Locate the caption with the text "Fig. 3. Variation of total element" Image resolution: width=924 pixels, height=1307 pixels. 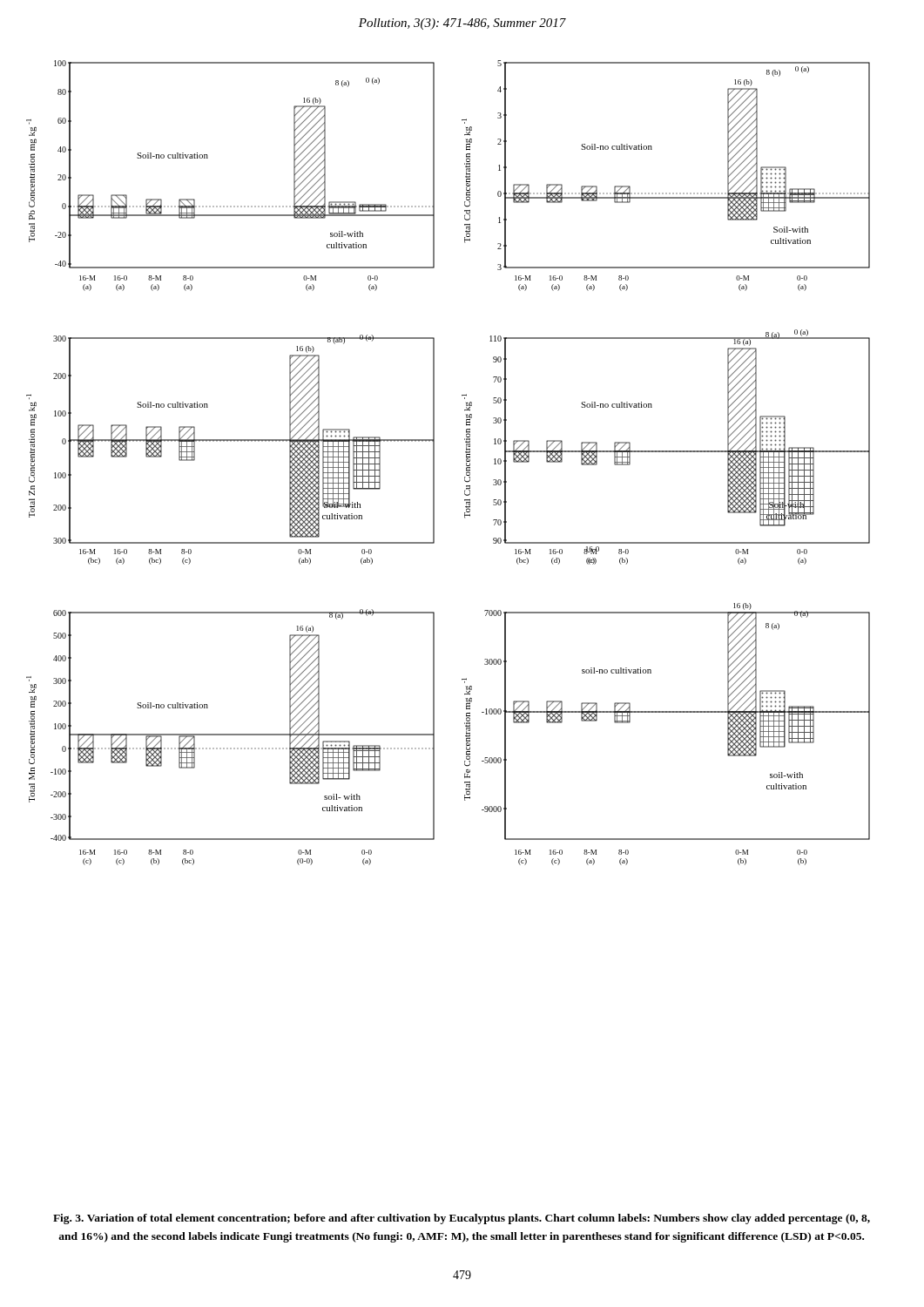pos(462,1227)
